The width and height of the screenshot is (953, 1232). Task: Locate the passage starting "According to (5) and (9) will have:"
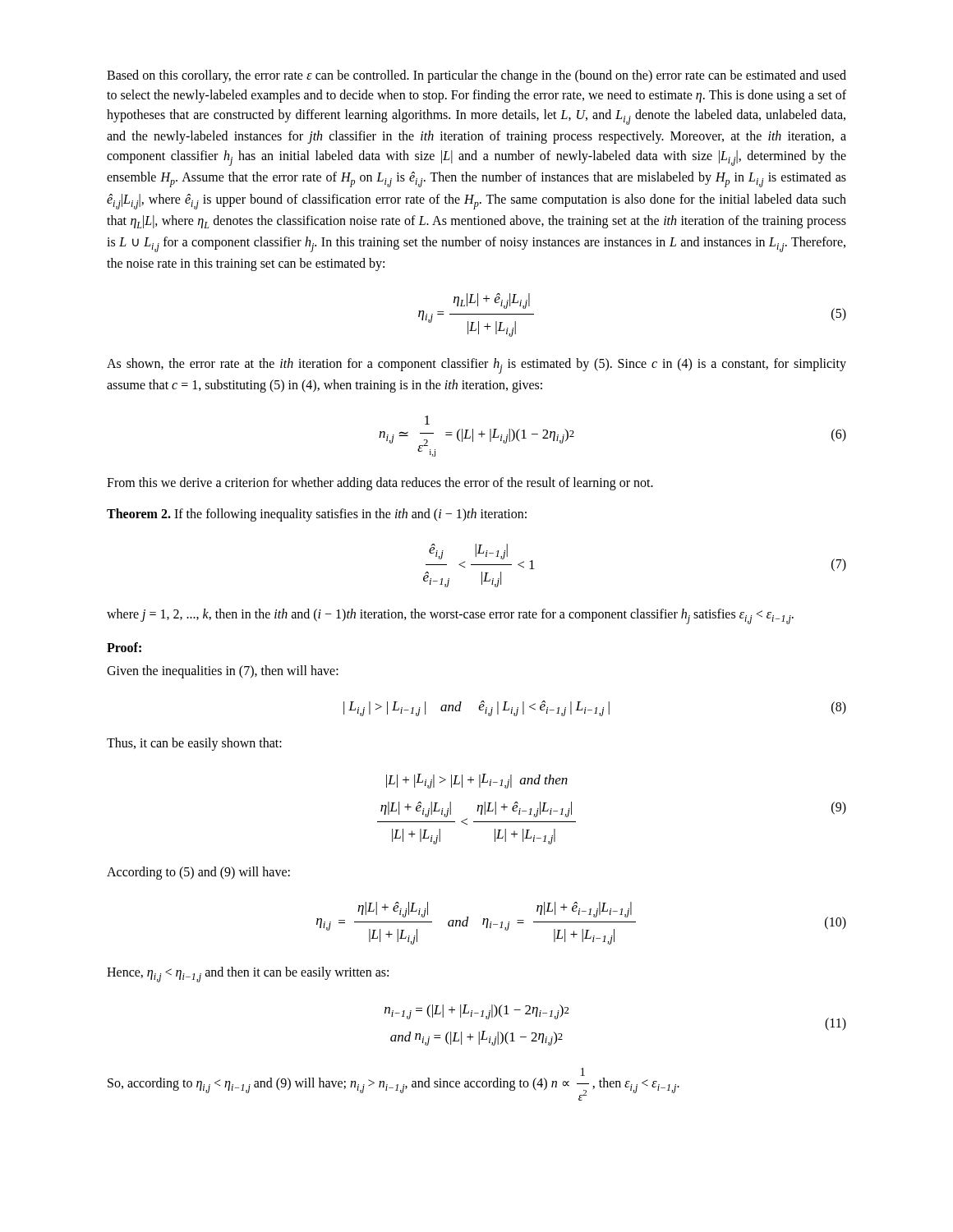tap(199, 872)
